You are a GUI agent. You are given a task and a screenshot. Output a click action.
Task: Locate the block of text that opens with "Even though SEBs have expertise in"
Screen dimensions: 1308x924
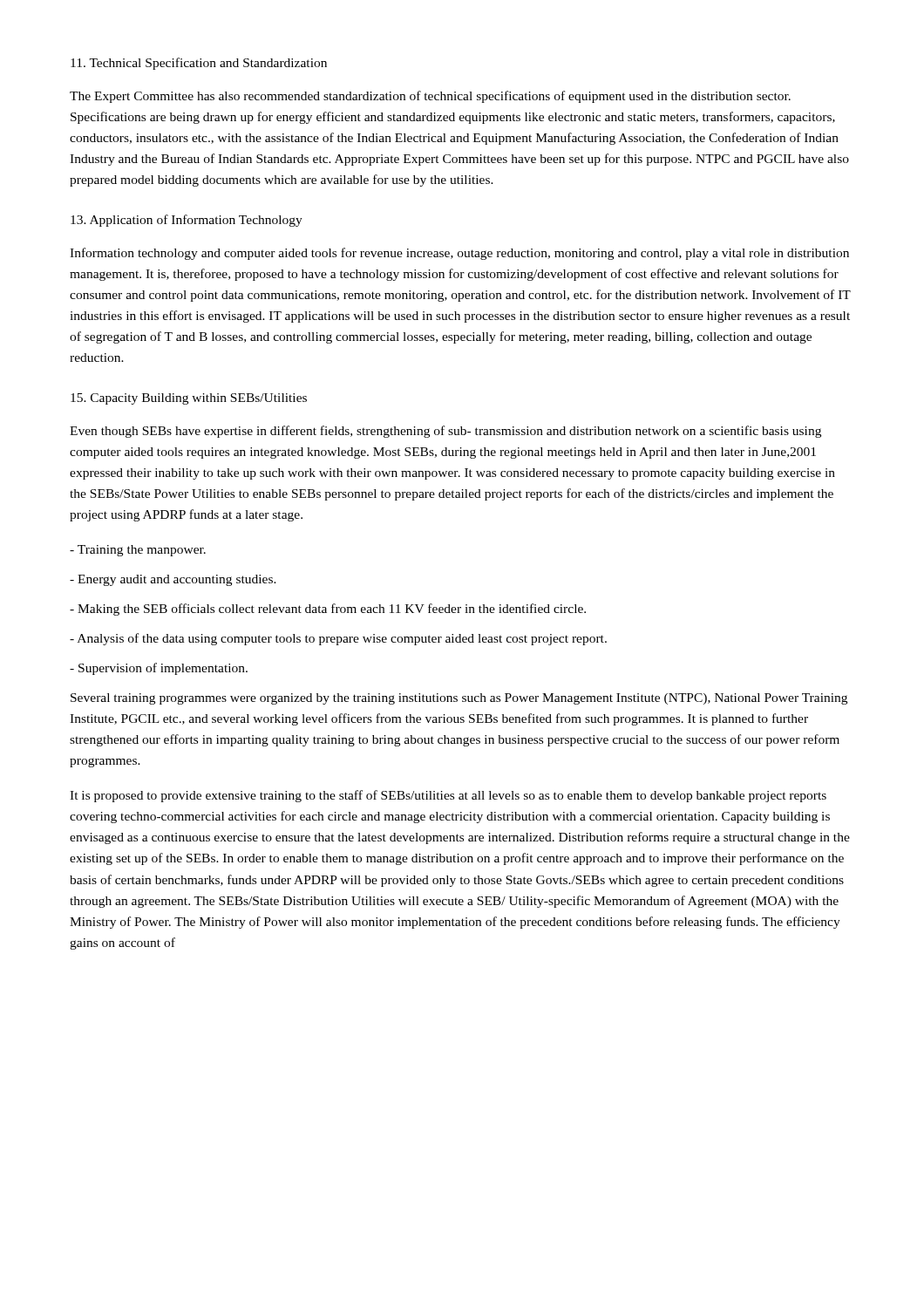[452, 472]
